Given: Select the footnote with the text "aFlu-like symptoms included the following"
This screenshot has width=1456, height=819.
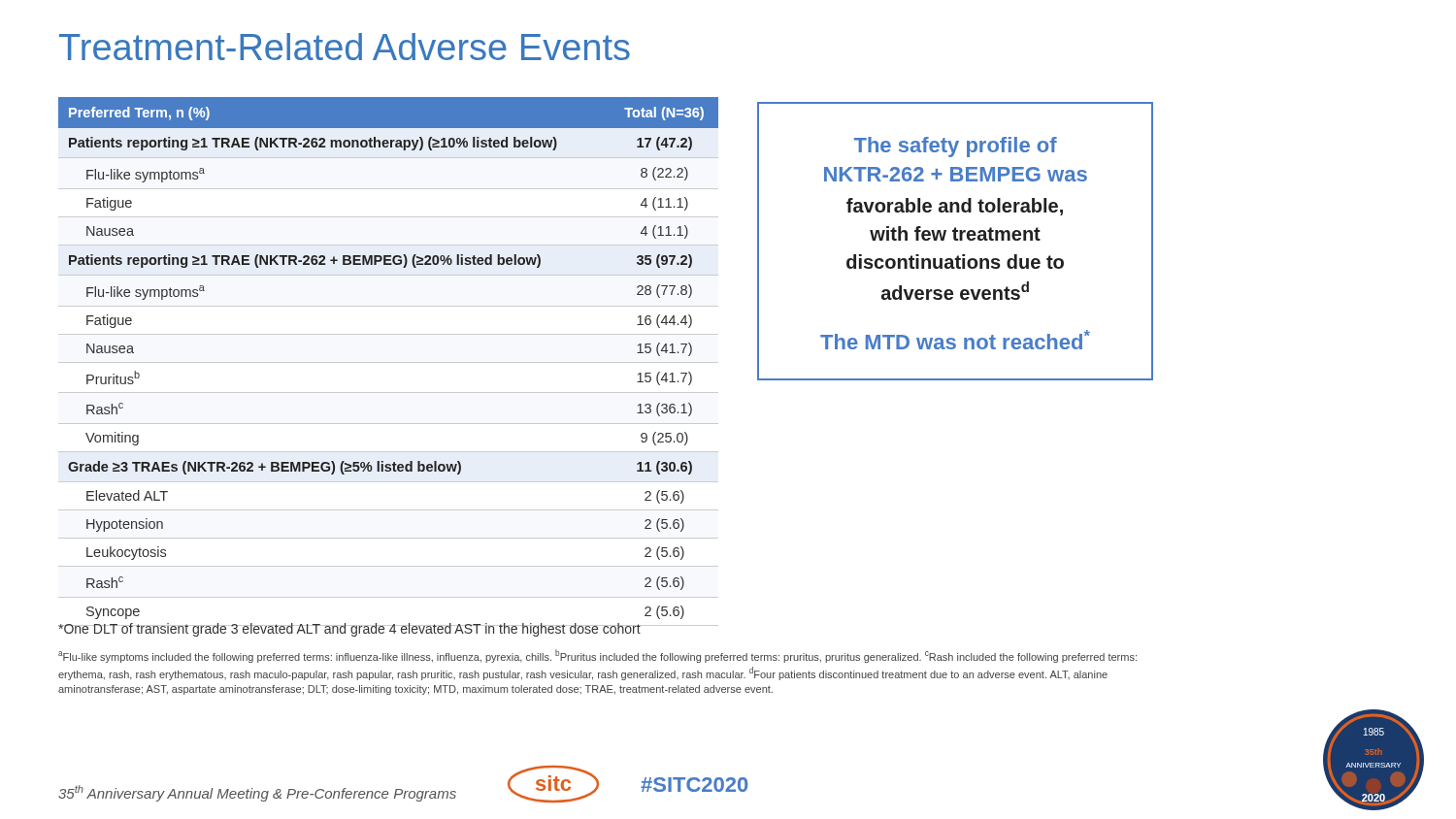Looking at the screenshot, I should point(598,672).
